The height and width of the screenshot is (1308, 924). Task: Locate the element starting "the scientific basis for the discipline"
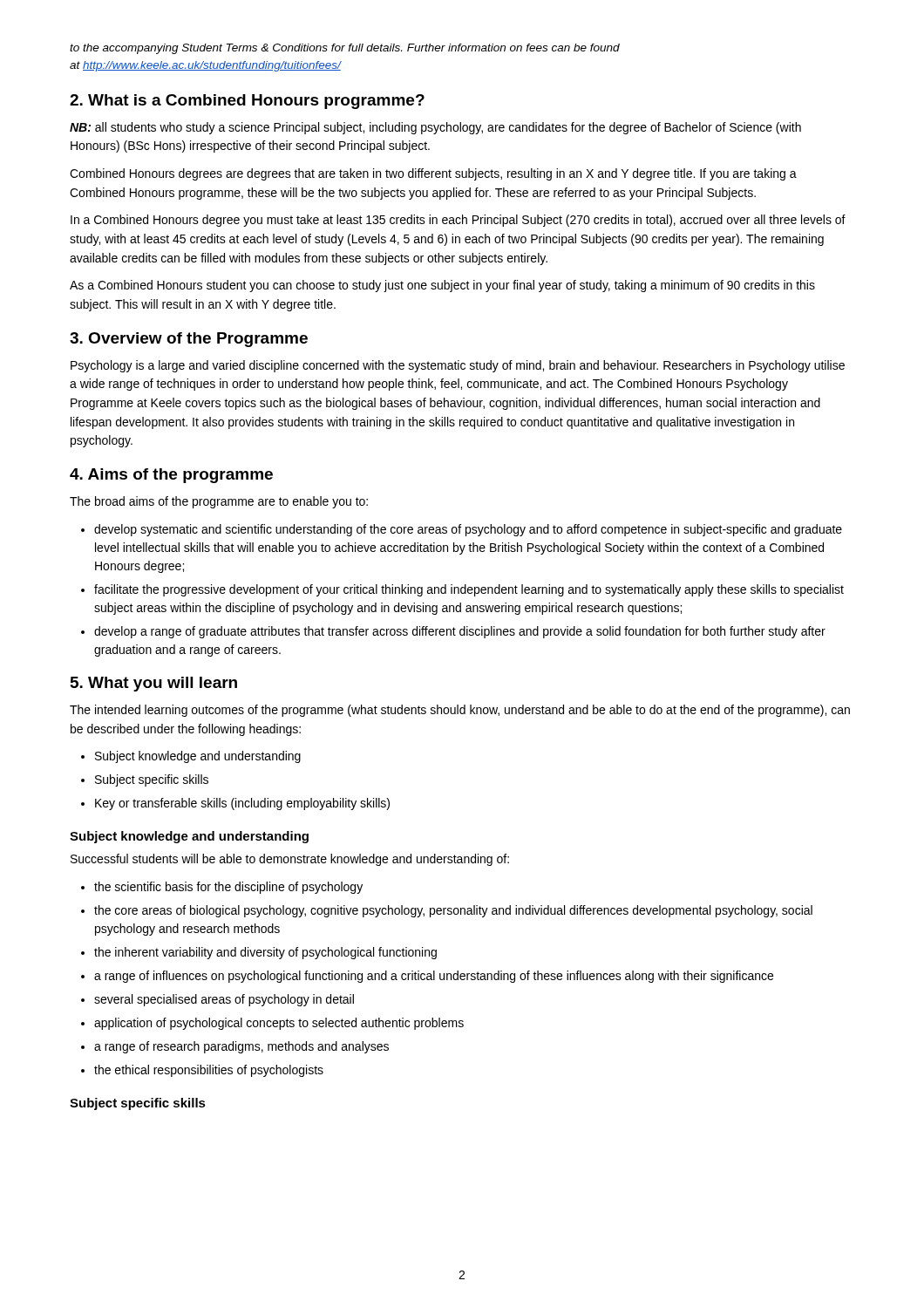pos(228,887)
